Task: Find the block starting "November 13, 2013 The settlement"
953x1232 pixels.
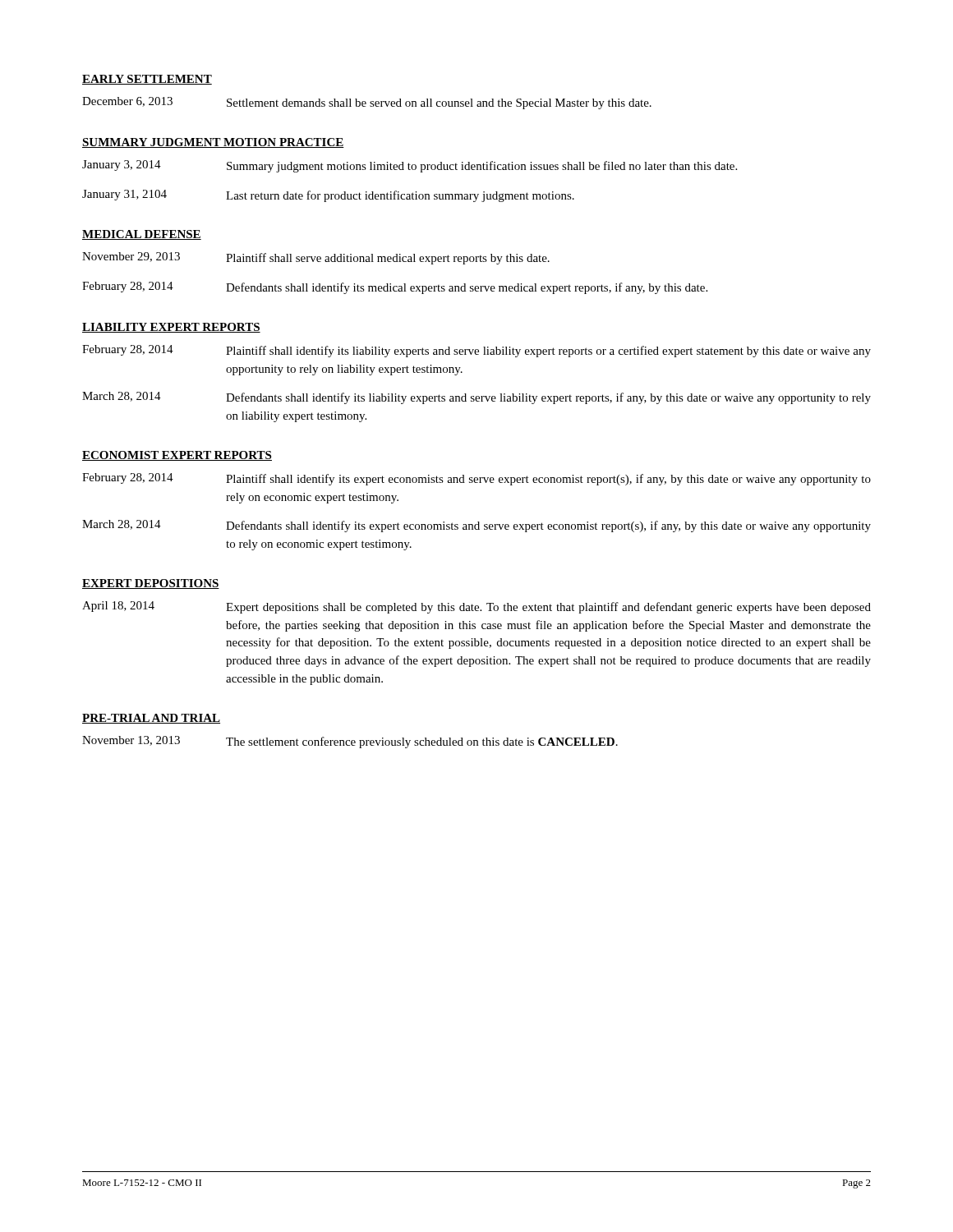Action: 476,742
